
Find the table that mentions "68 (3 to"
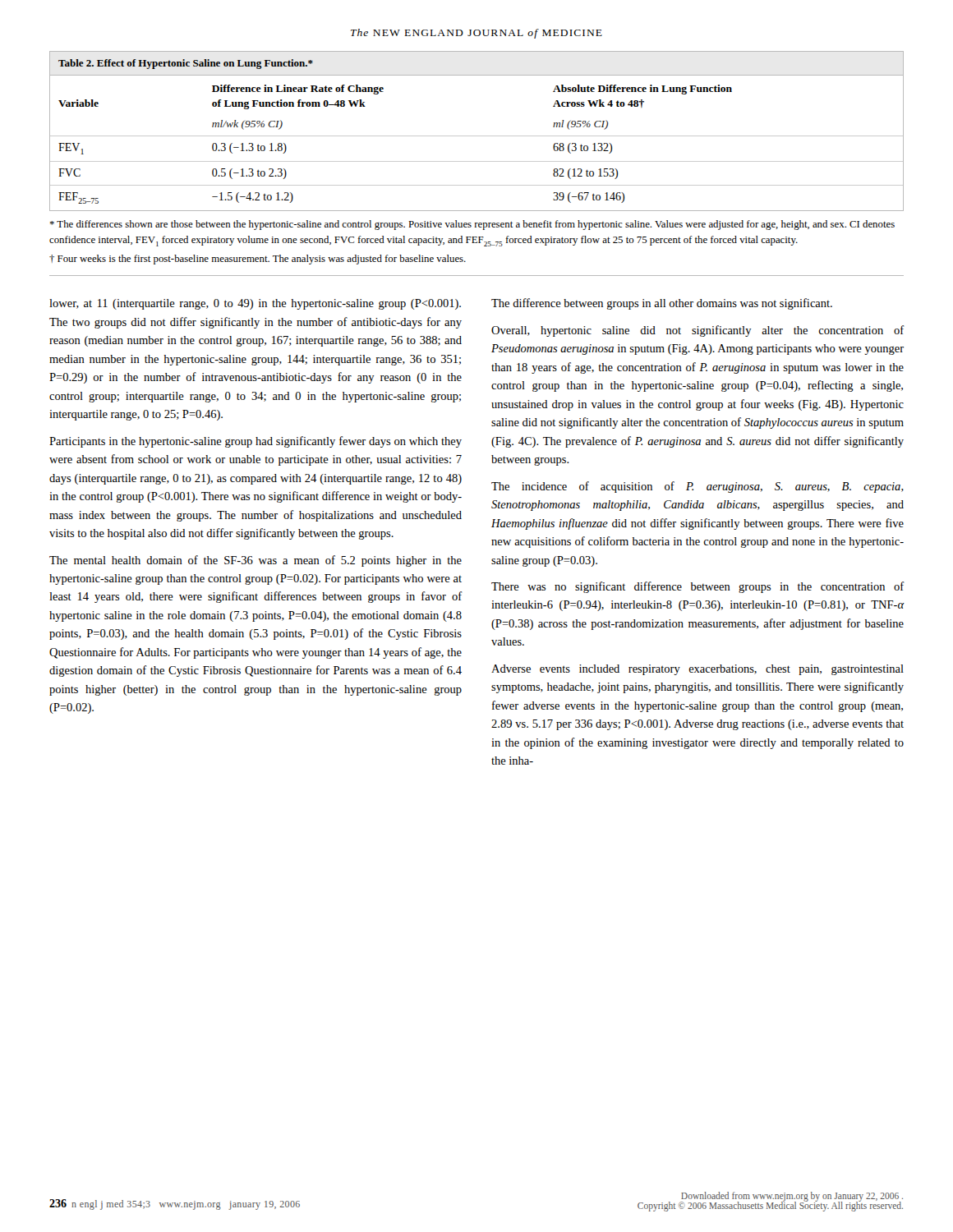[x=476, y=131]
